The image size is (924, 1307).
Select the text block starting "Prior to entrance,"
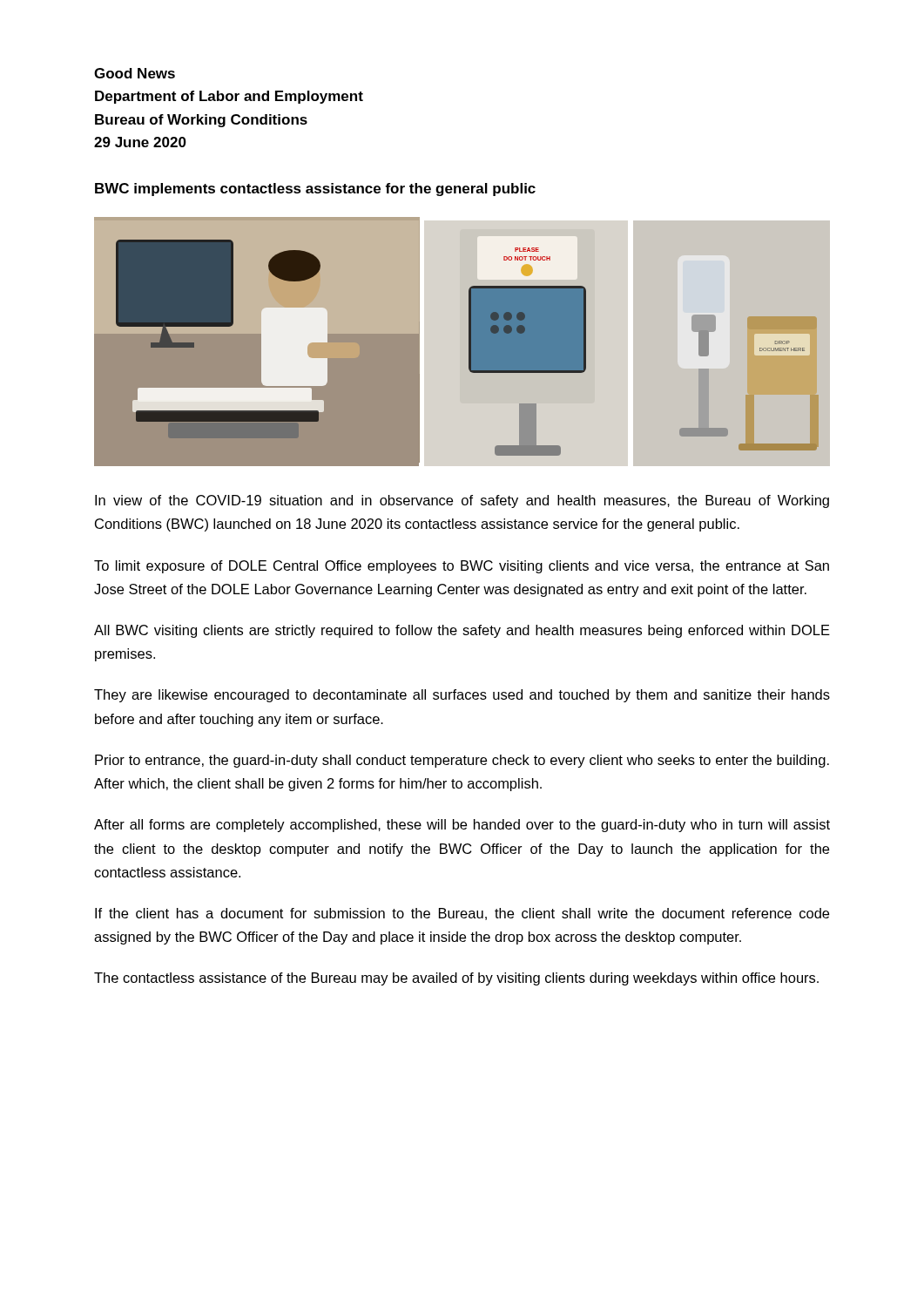click(x=462, y=772)
